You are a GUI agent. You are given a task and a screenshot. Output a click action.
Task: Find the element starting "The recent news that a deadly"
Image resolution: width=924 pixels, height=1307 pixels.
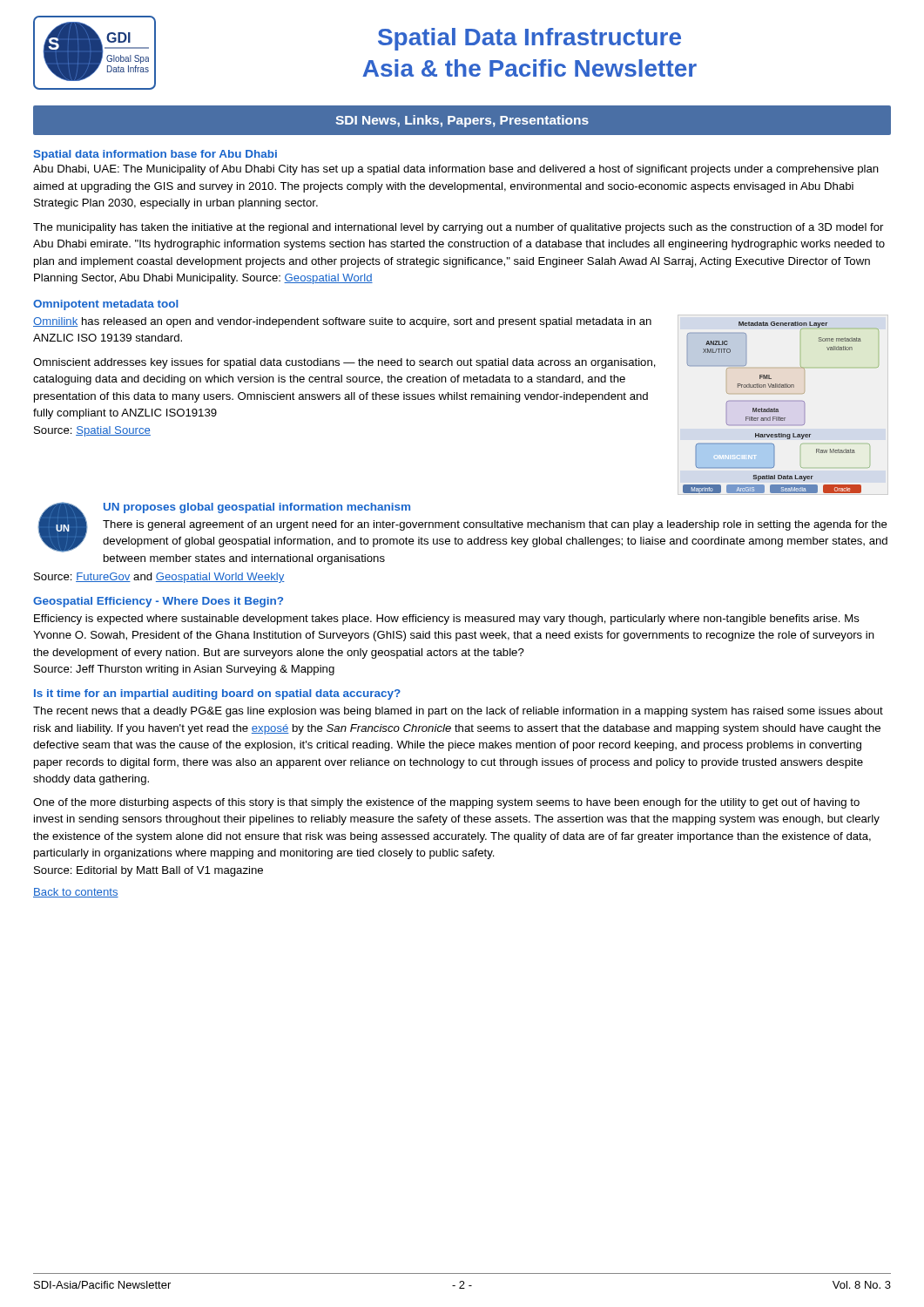tap(458, 745)
